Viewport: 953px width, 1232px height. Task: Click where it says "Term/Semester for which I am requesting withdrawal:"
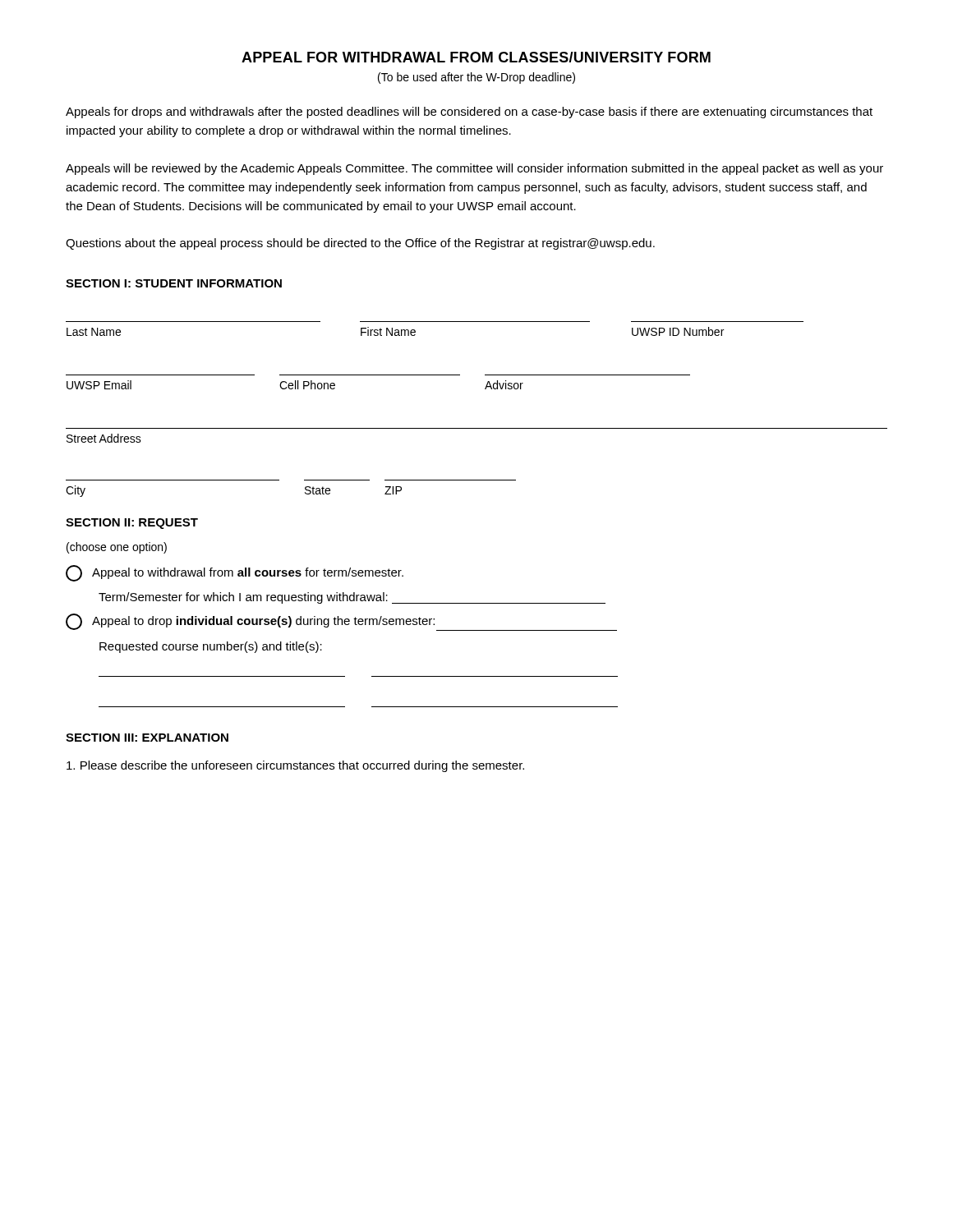click(352, 597)
